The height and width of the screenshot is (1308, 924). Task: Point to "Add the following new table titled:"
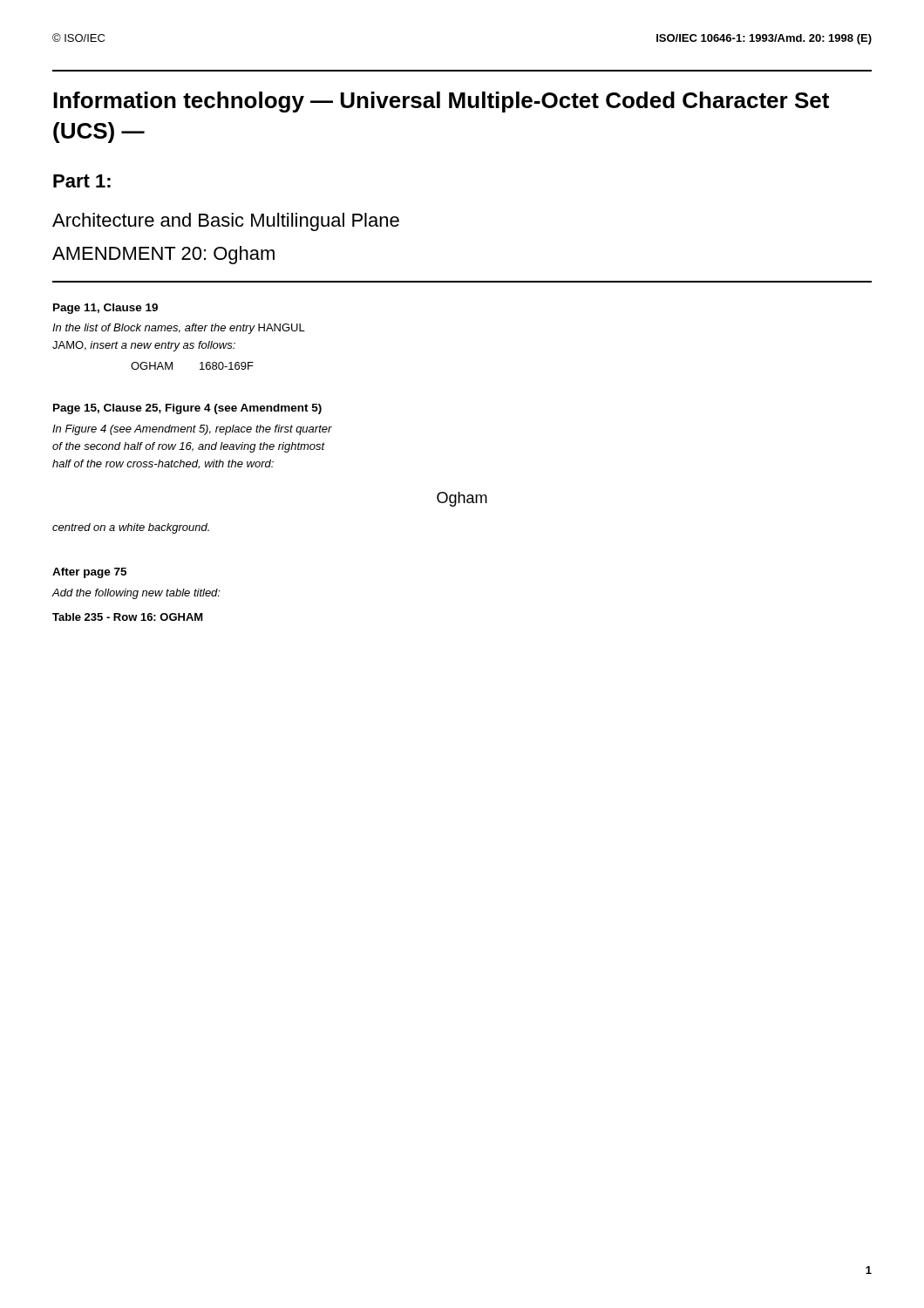coord(136,593)
